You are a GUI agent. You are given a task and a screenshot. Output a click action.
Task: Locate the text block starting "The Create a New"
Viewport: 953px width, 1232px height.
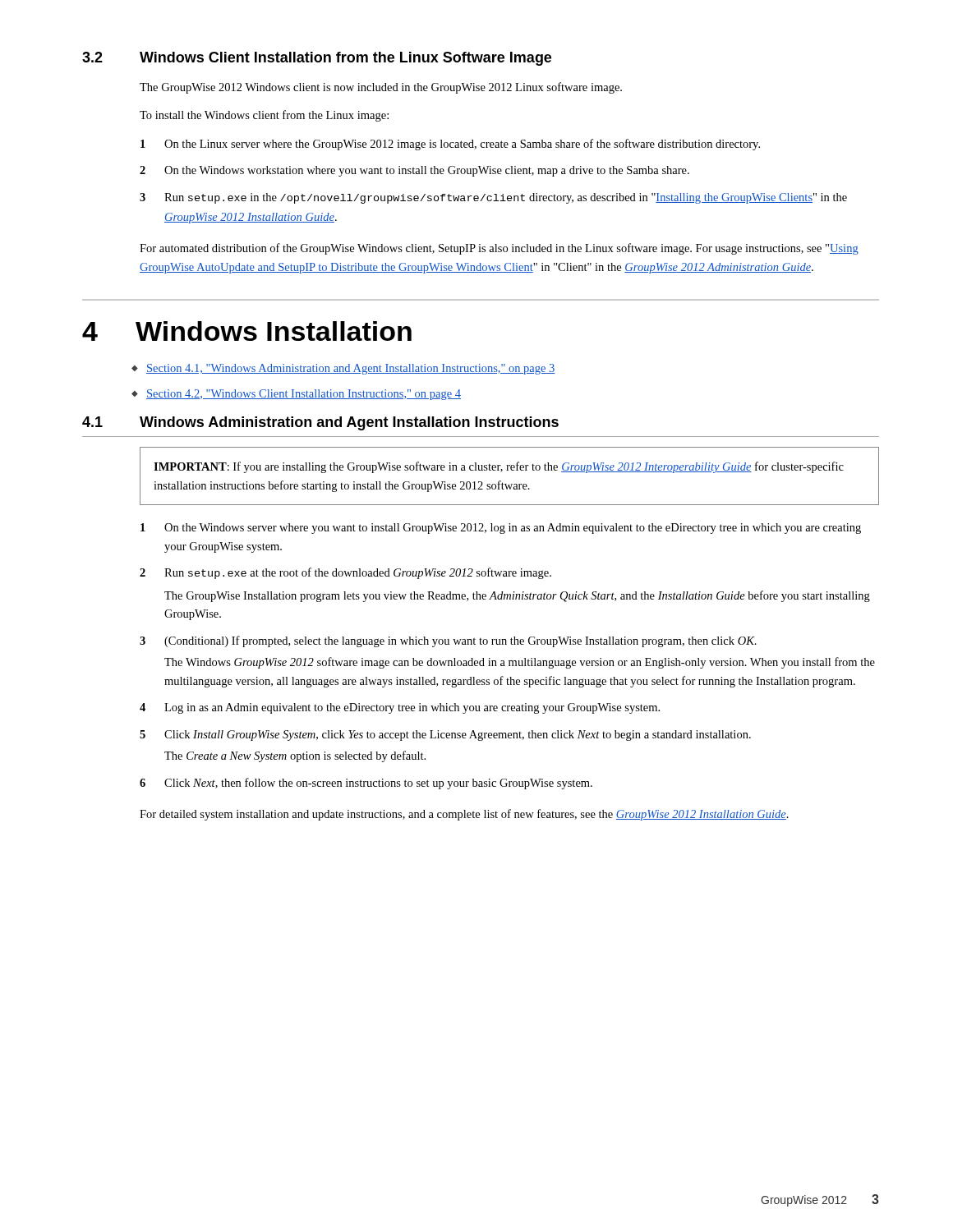[x=295, y=756]
